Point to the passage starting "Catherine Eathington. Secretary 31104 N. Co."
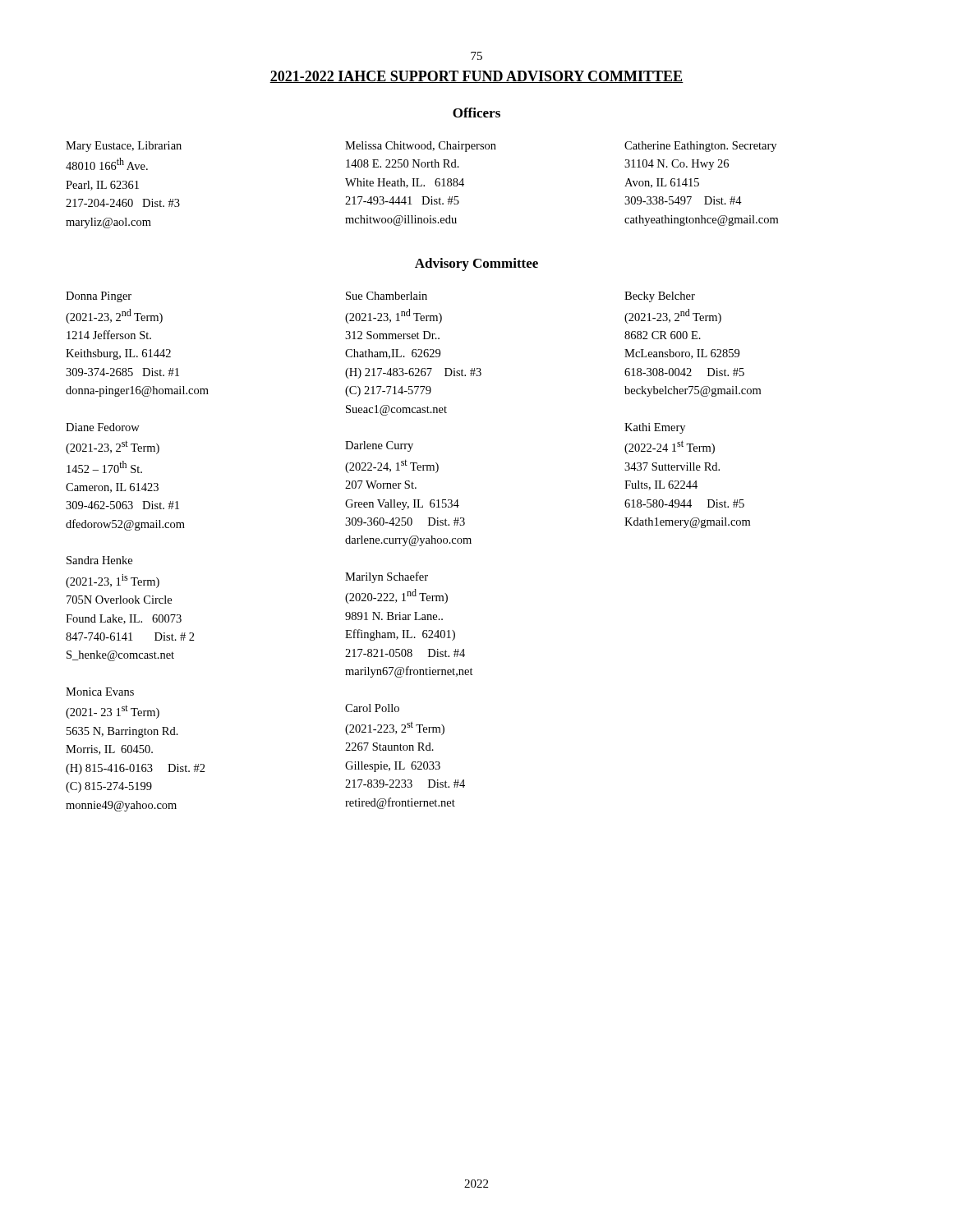 (x=702, y=182)
